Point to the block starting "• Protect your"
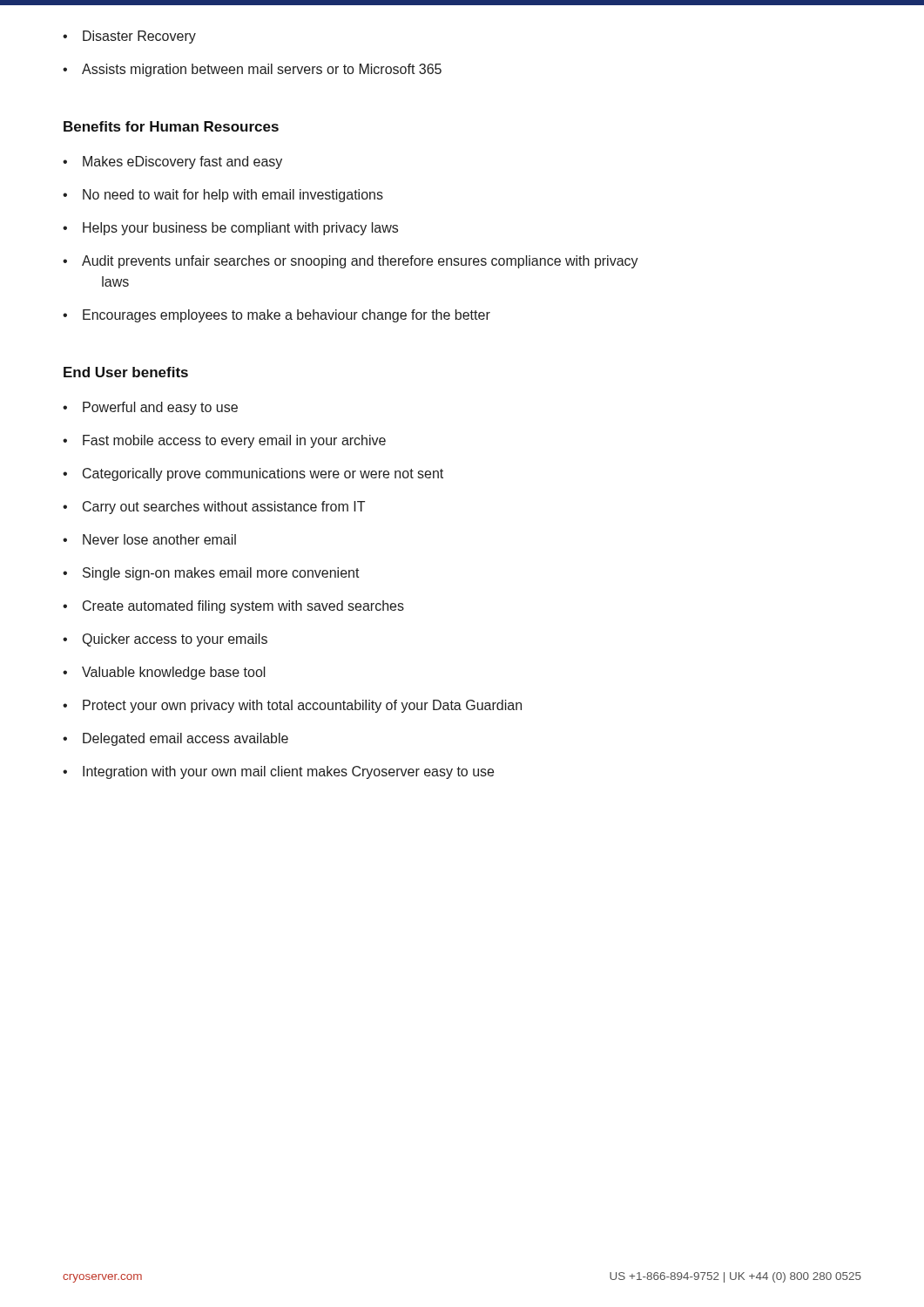This screenshot has height=1307, width=924. [293, 706]
